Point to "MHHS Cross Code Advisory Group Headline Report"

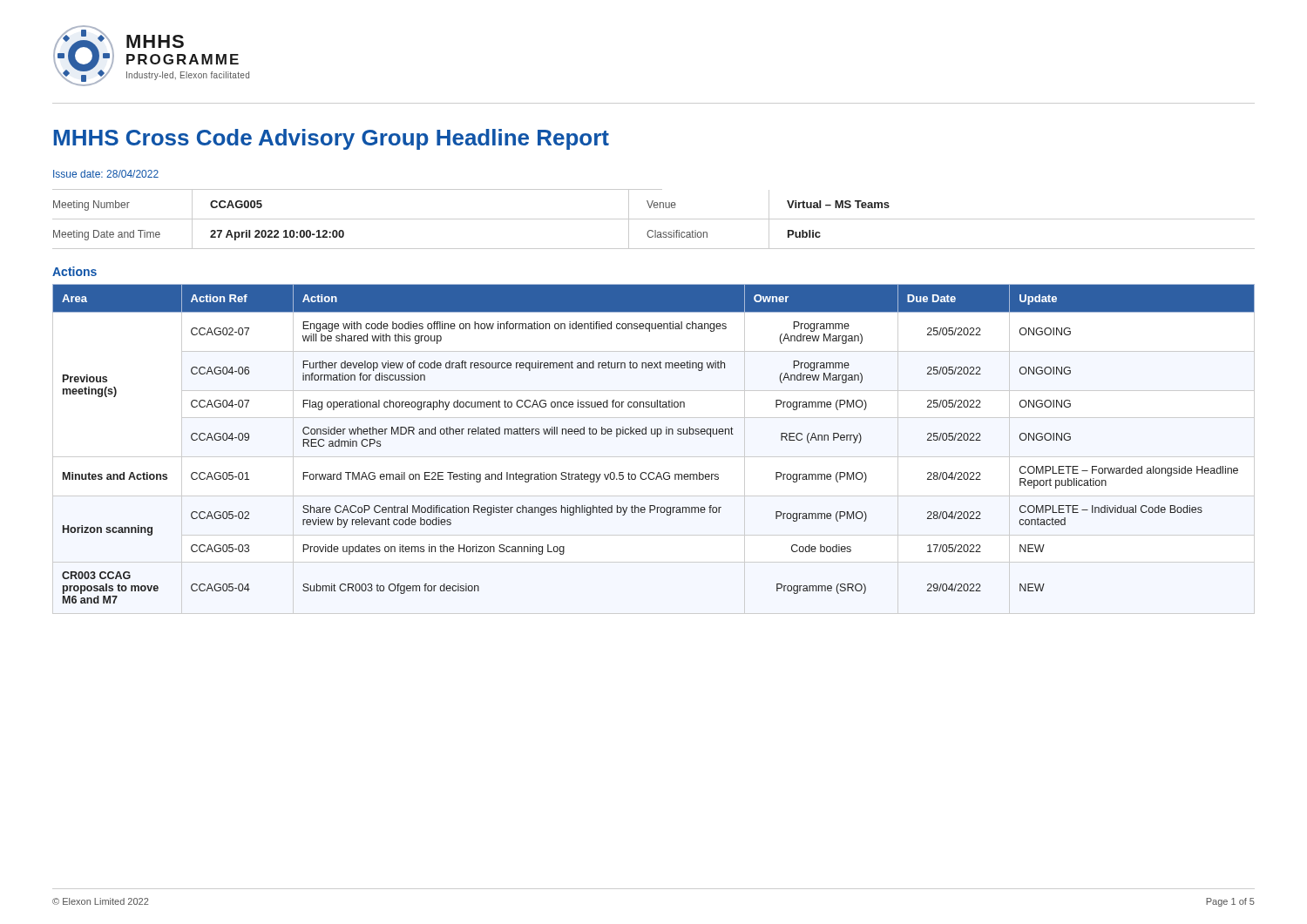click(x=331, y=138)
